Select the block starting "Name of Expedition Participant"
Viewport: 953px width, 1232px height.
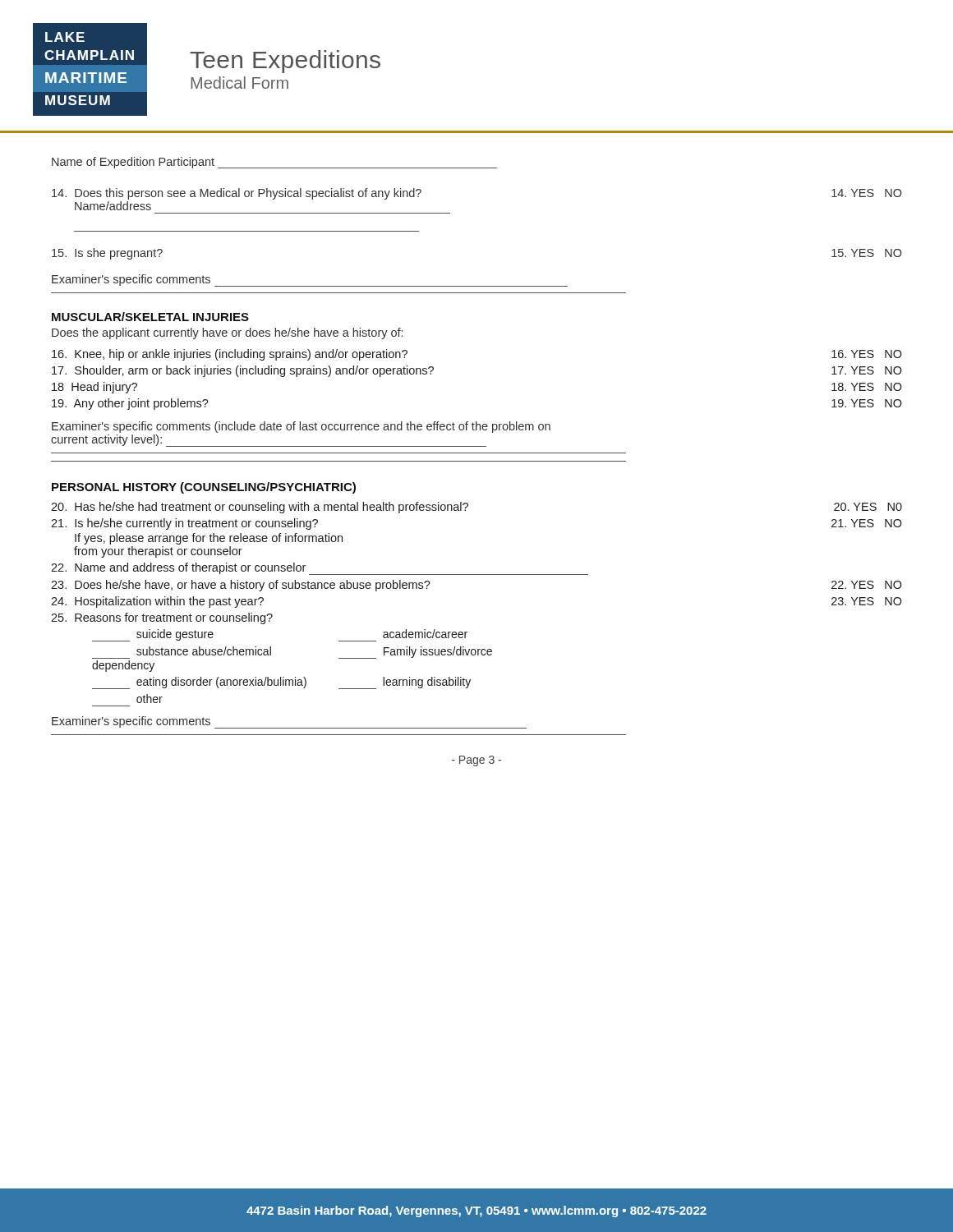coord(274,161)
